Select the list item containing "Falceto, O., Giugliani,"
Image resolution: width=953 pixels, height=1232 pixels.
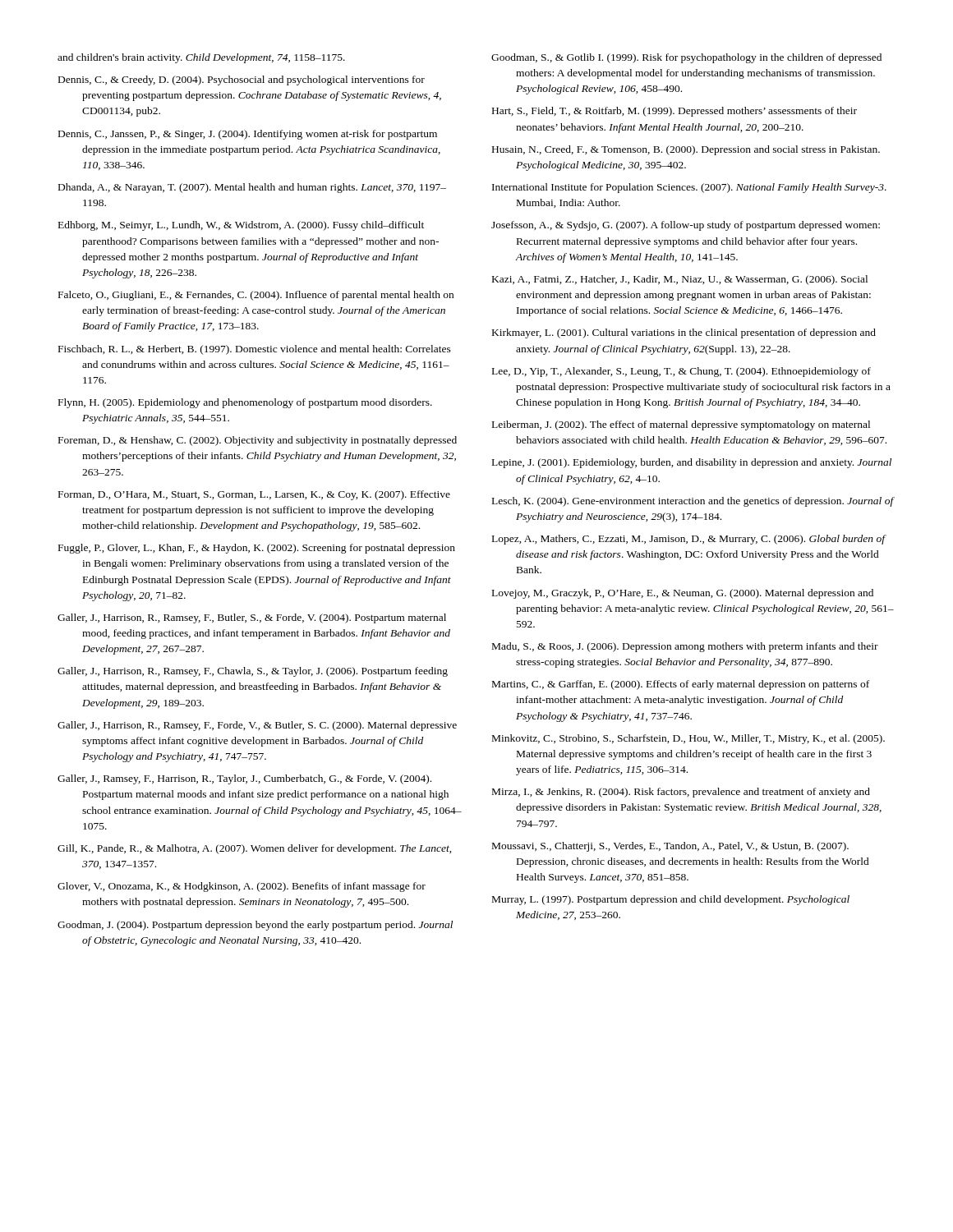[x=256, y=310]
